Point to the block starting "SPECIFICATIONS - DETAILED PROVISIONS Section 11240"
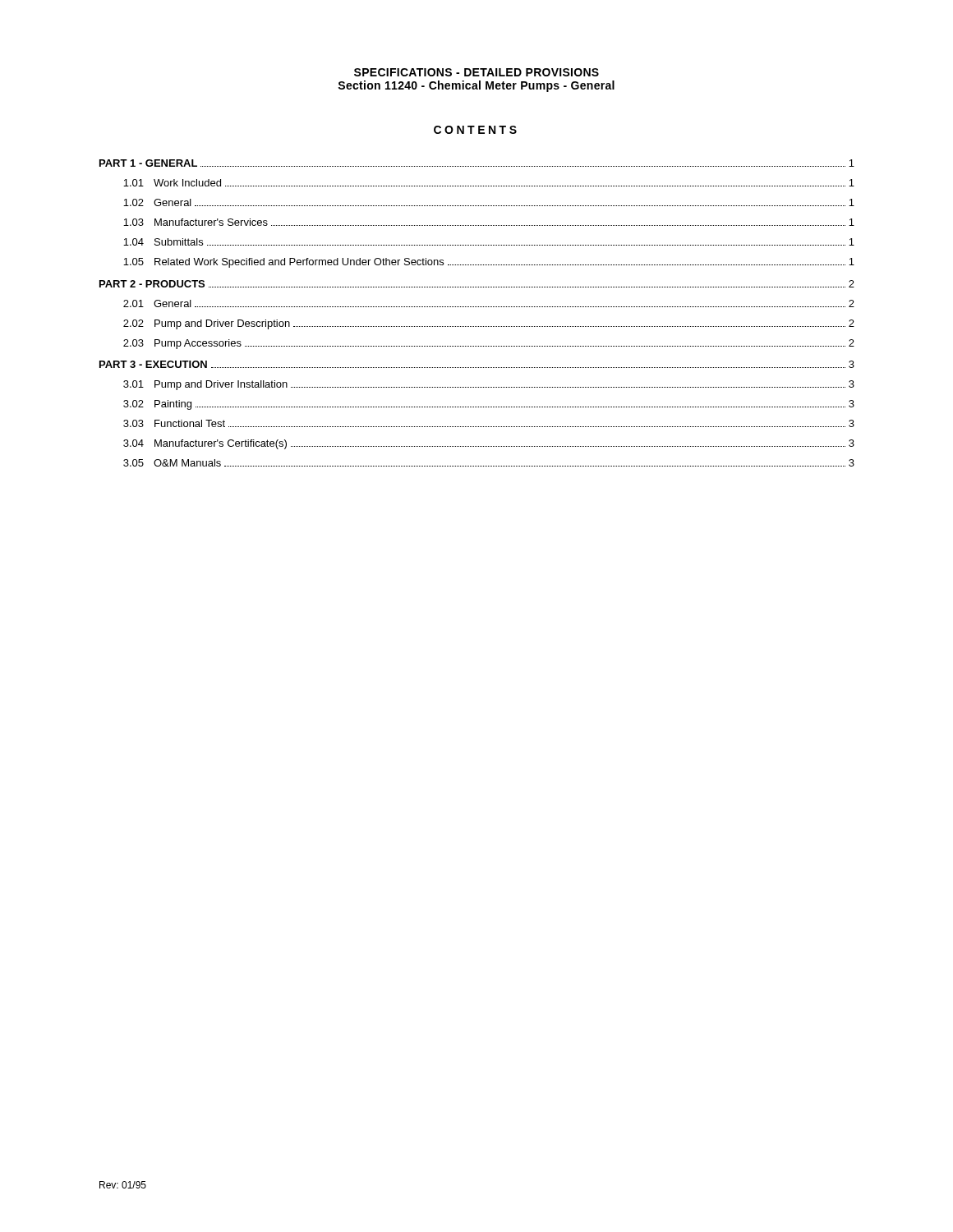 (x=476, y=79)
